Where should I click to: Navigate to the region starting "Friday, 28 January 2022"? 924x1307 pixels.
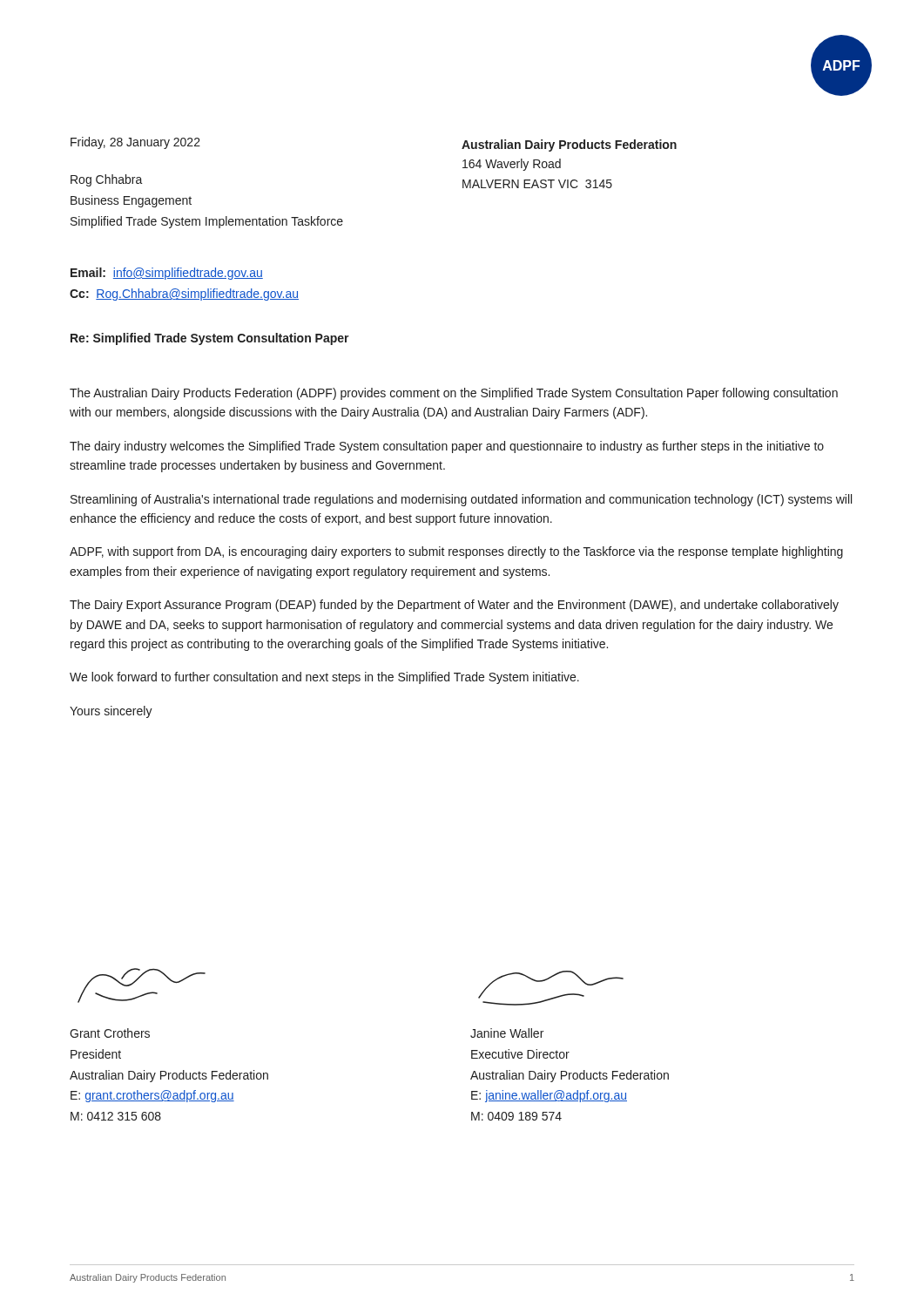[135, 142]
